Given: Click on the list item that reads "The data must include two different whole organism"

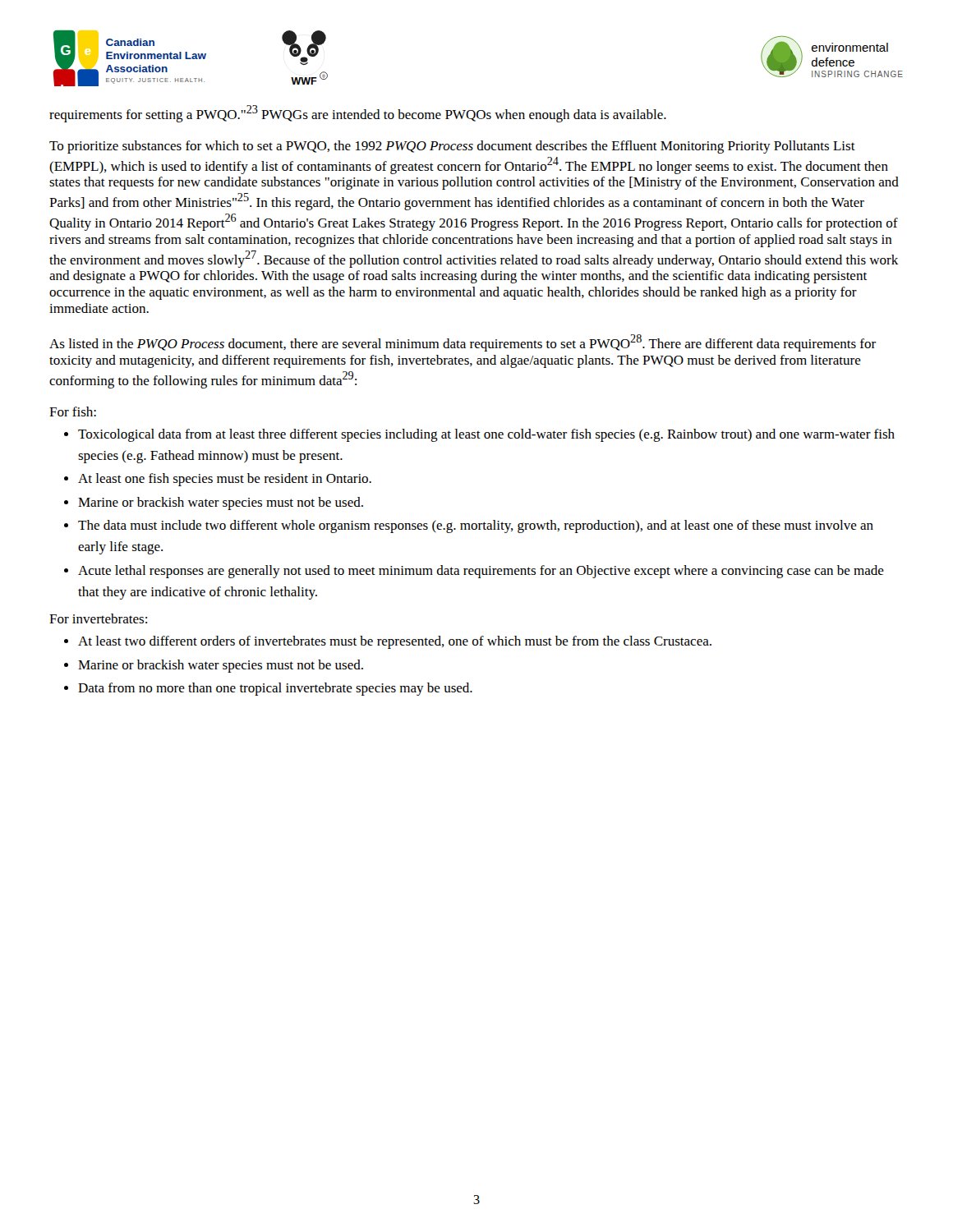Looking at the screenshot, I should tap(476, 537).
